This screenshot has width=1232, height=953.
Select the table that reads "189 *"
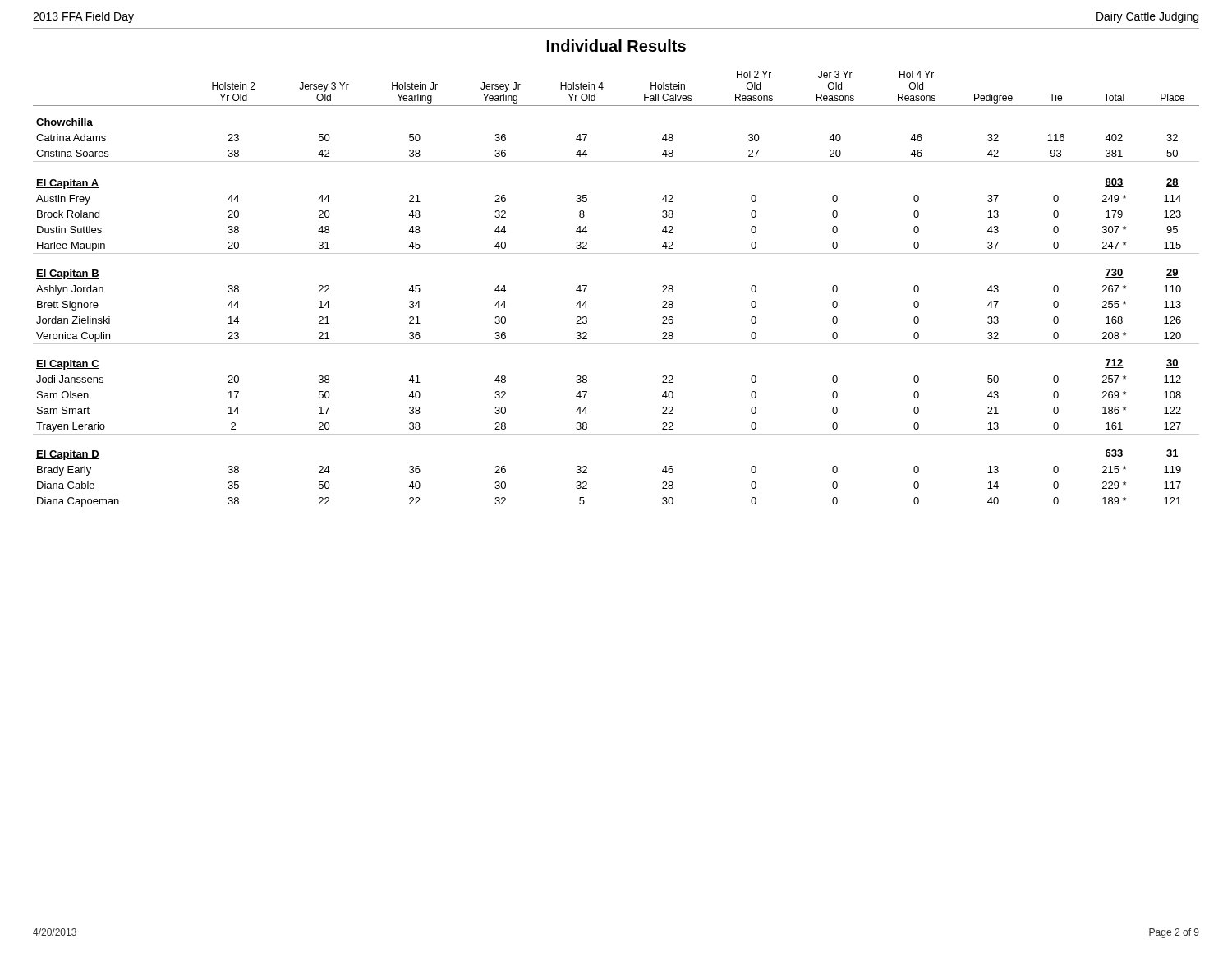click(616, 288)
